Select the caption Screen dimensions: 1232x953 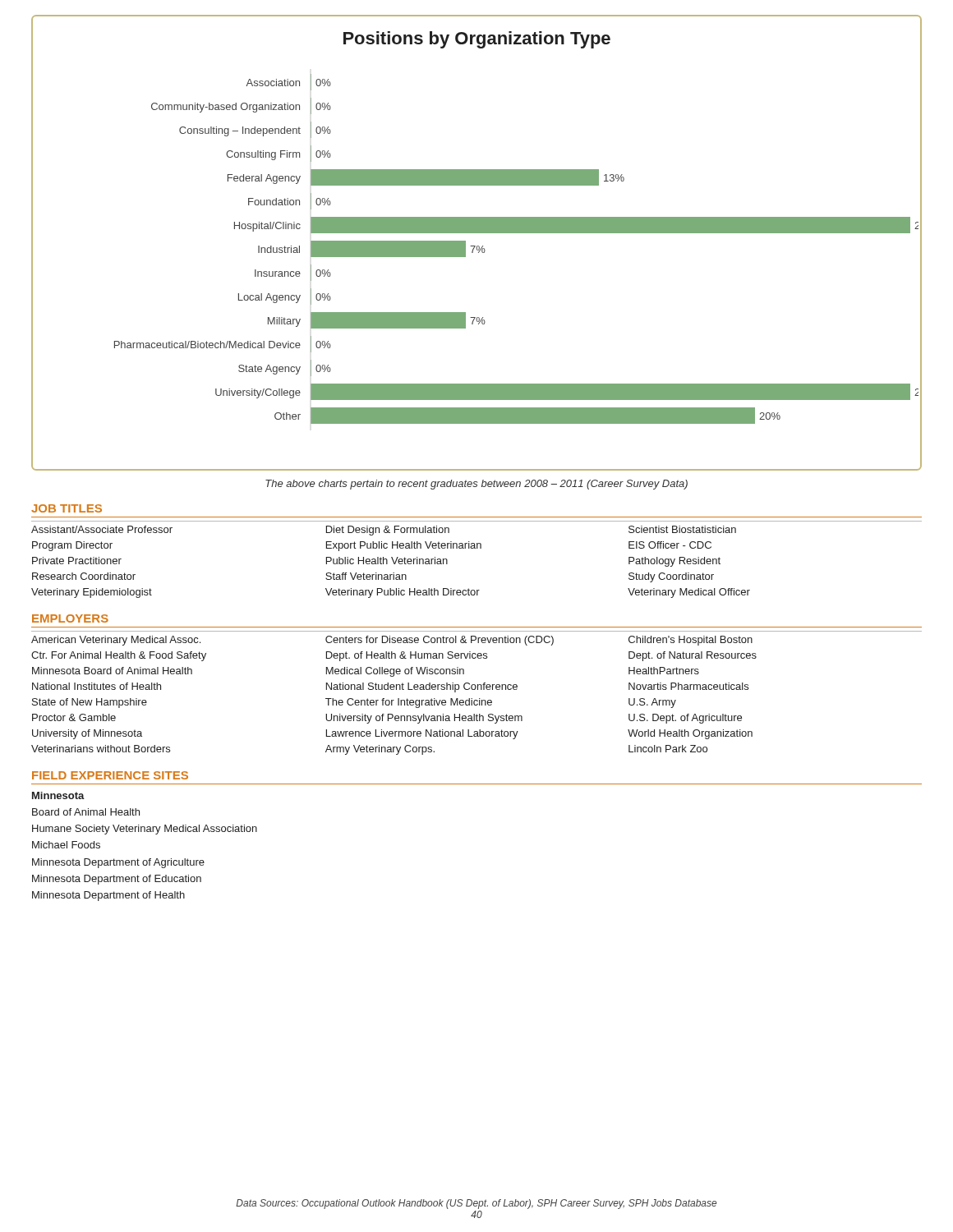point(476,483)
